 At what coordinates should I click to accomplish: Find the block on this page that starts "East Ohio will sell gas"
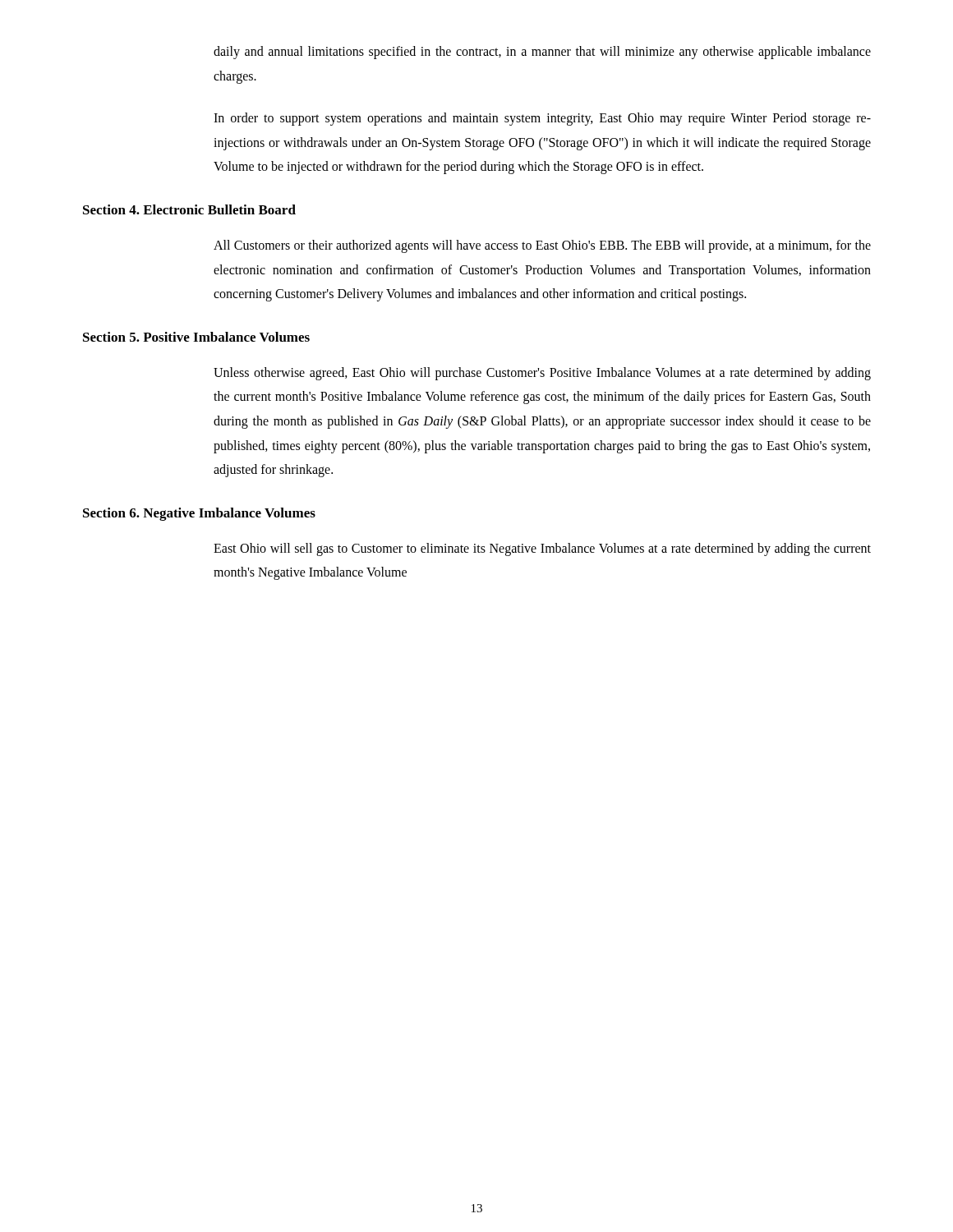(x=542, y=560)
